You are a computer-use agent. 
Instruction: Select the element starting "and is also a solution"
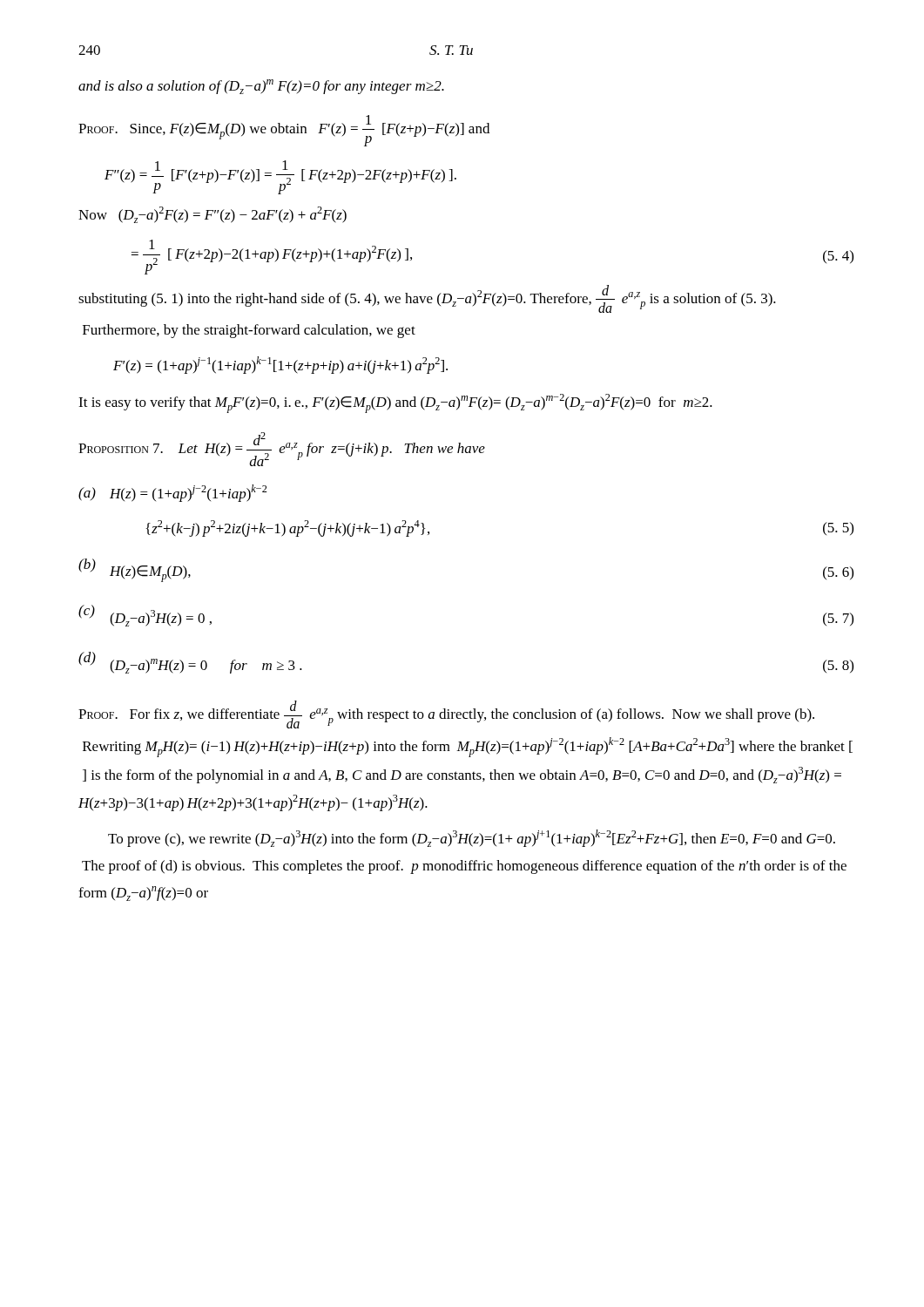(262, 86)
